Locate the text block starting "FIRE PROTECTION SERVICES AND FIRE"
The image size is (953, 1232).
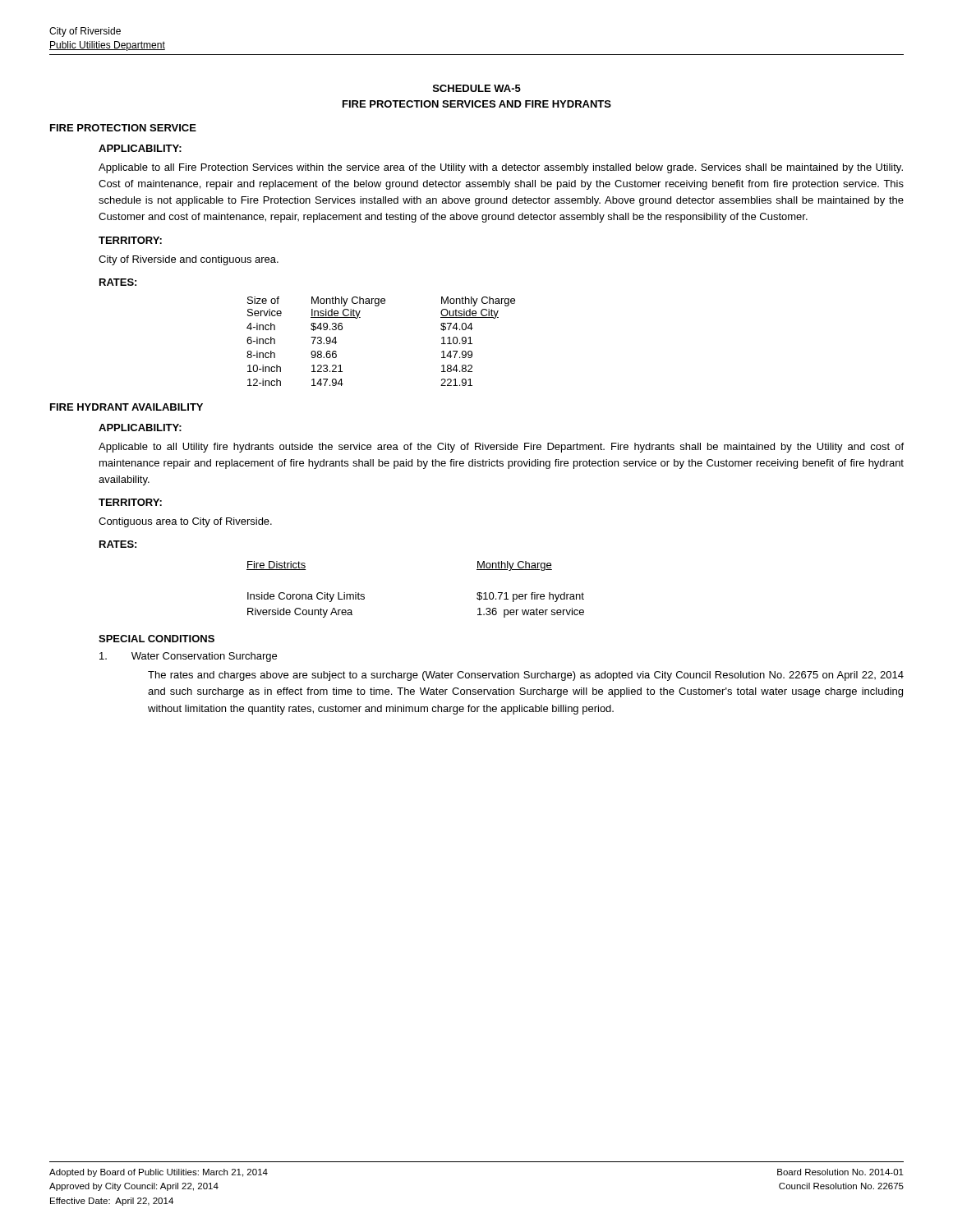476,104
